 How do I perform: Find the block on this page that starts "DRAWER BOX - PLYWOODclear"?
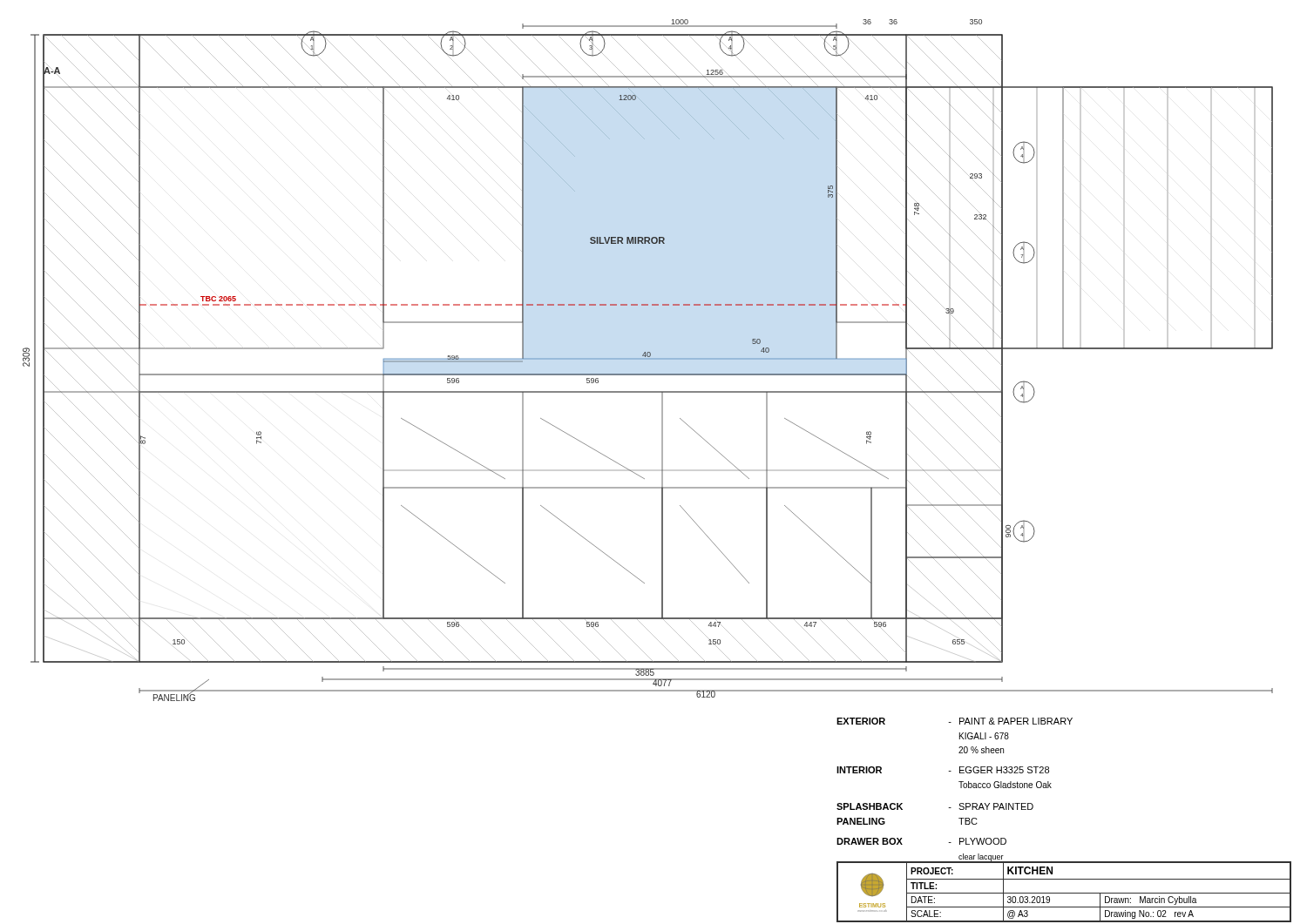pos(858,841)
